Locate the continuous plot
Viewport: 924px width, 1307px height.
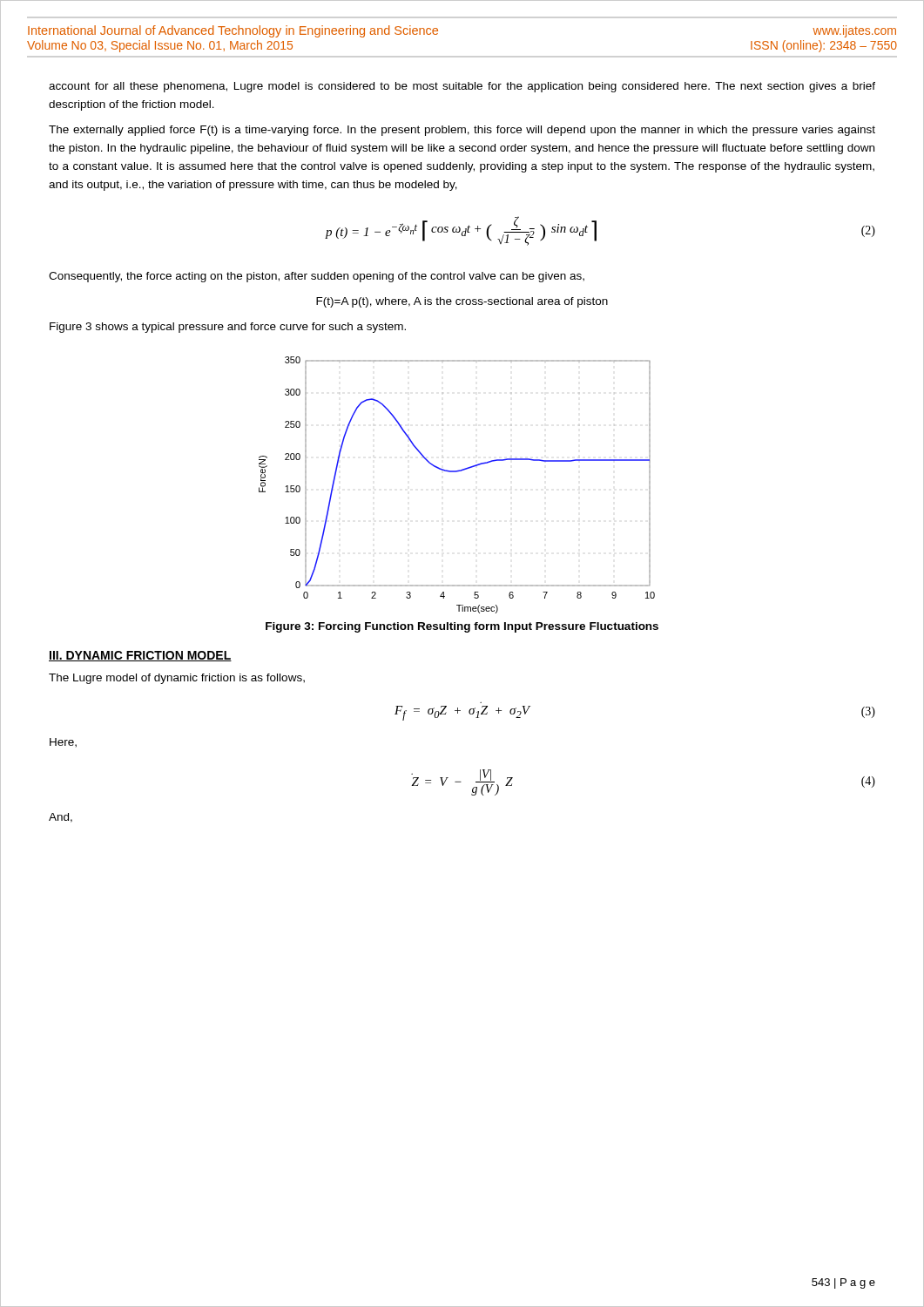(x=462, y=484)
